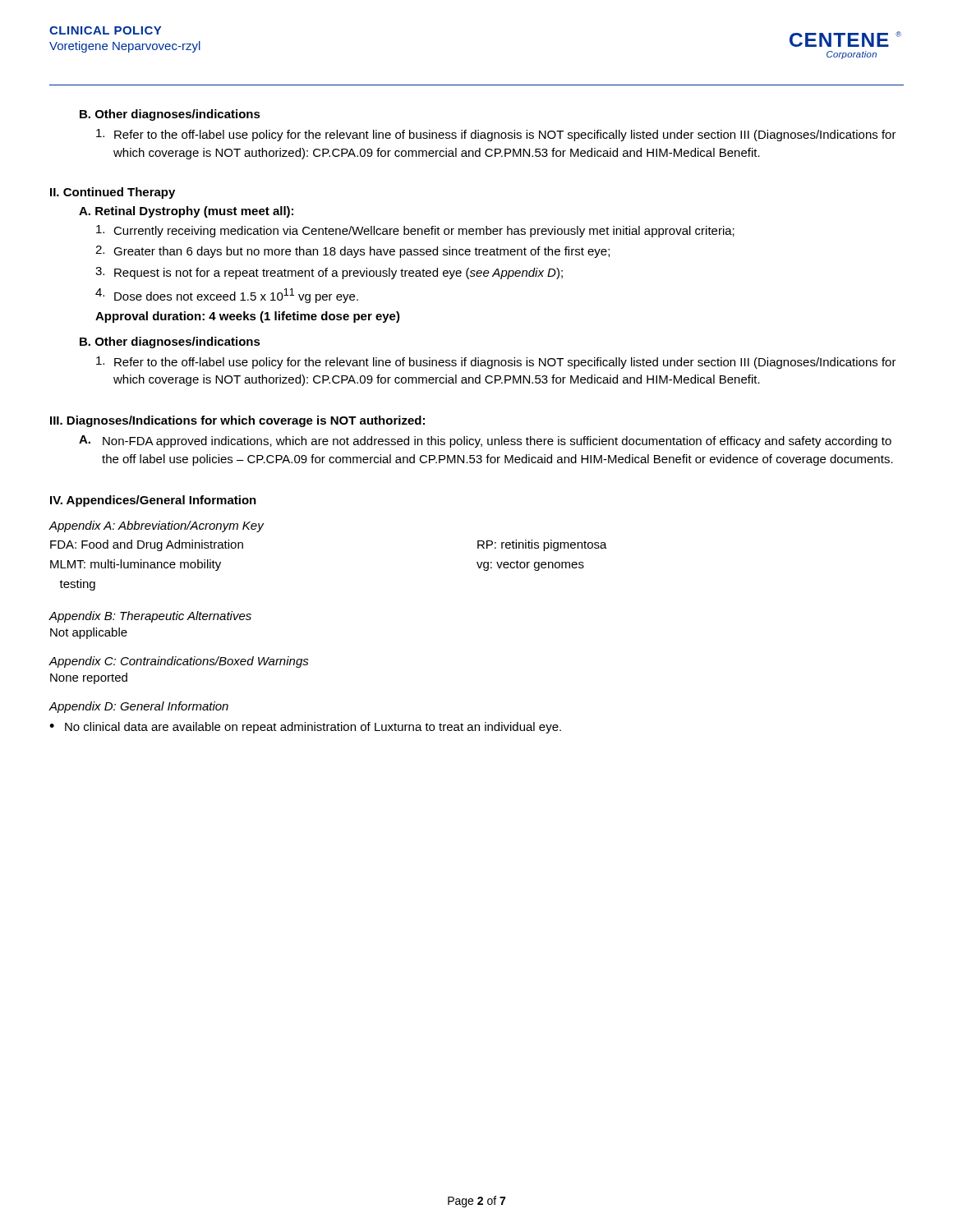Locate the text block that reads "Appendix A: Abbreviation/Acronym Key FDA: Food"

476,556
